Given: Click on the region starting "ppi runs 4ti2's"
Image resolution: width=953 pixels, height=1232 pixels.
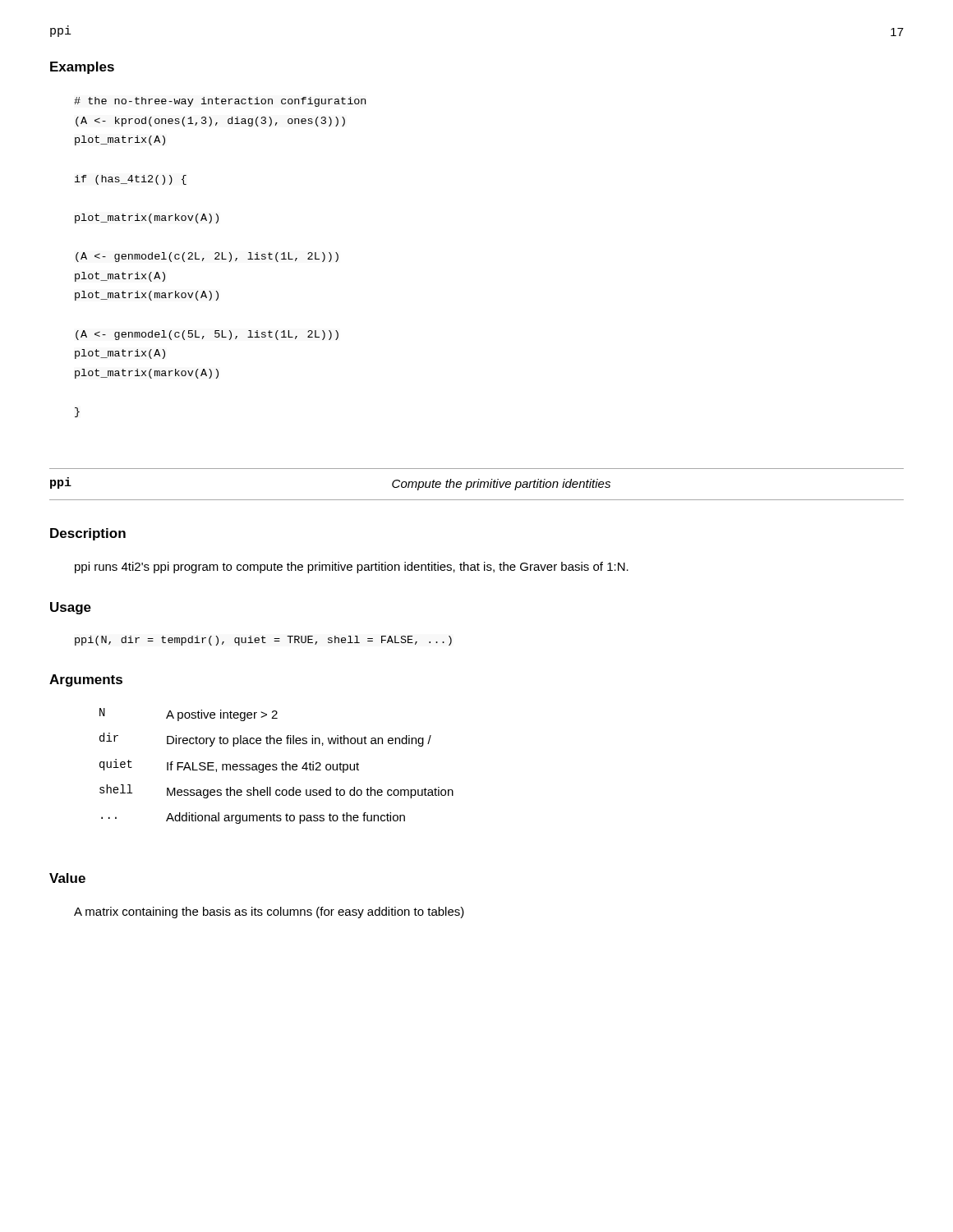Looking at the screenshot, I should coord(352,566).
